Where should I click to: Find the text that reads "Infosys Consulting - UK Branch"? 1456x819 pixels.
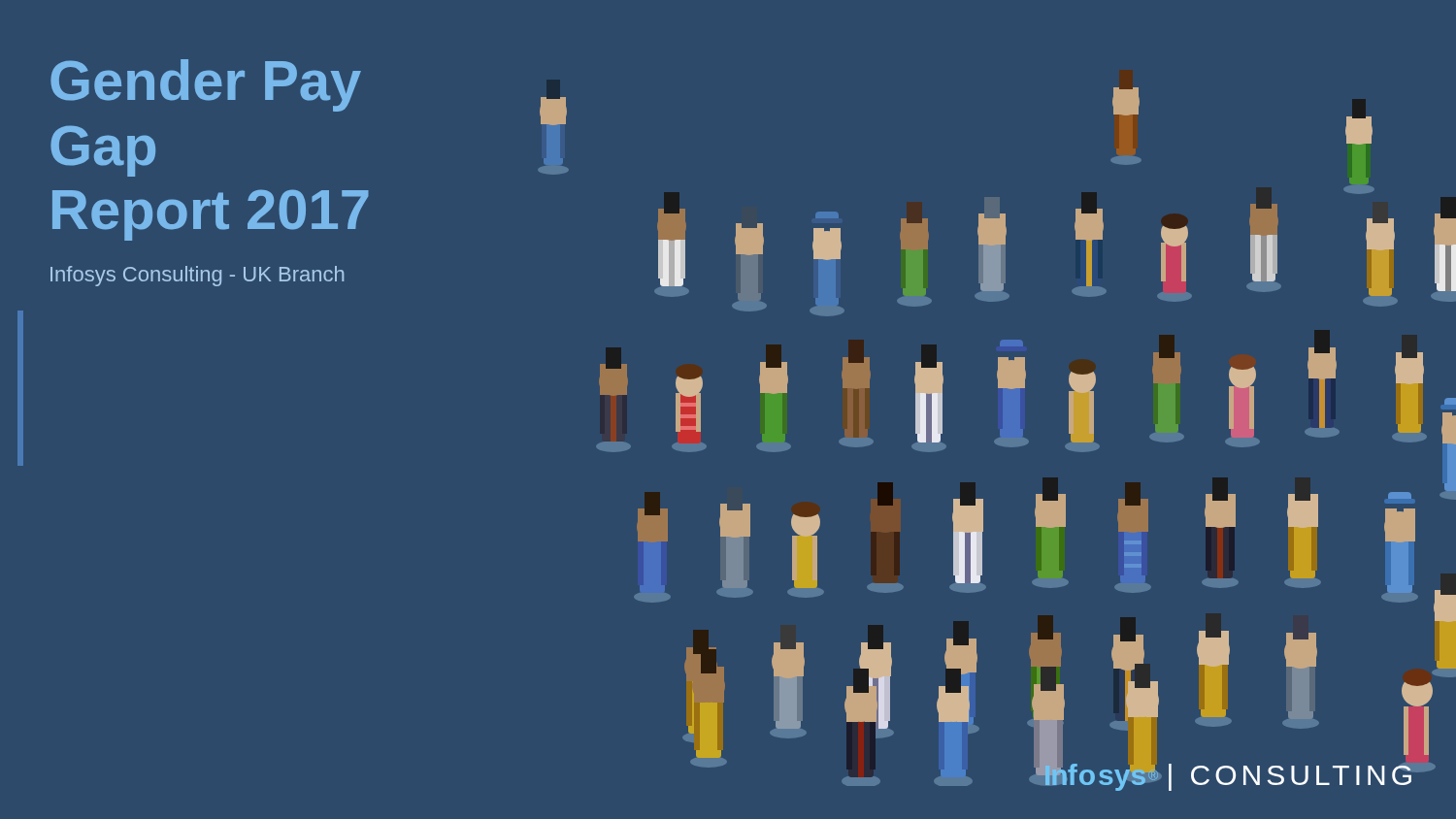(262, 275)
